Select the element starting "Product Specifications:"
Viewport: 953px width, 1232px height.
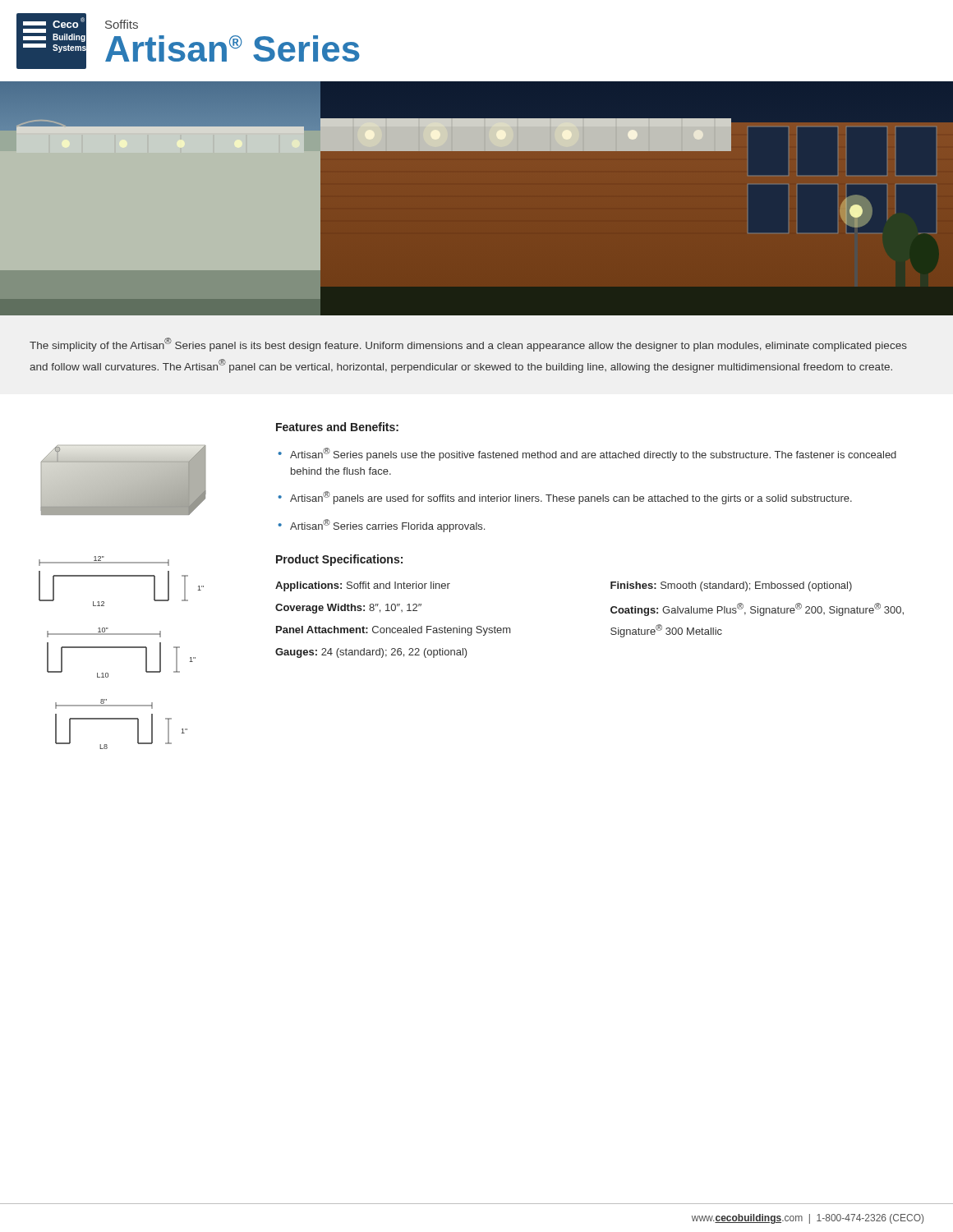339,559
